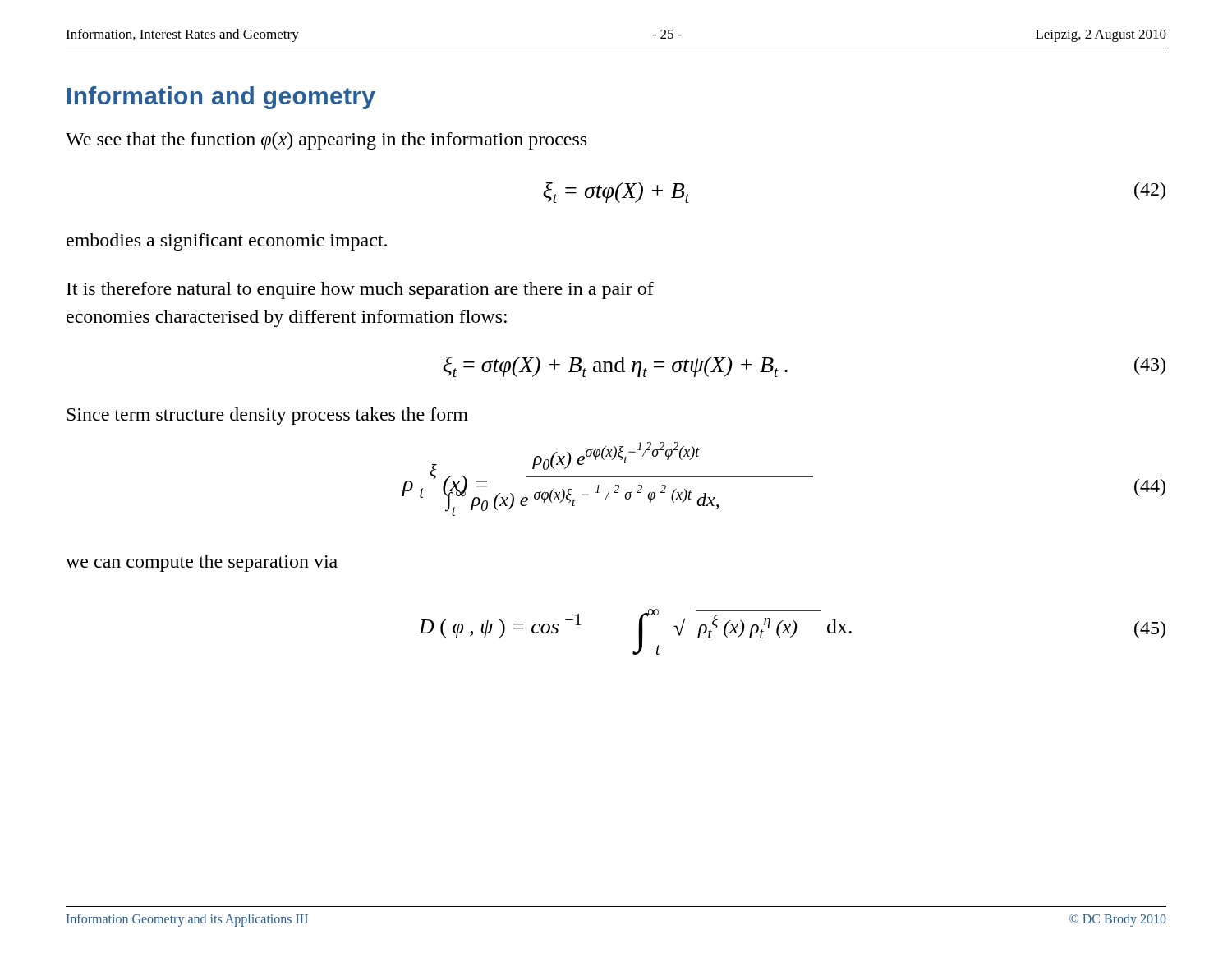
Task: Select the text block that reads "We see that the function"
Action: [x=327, y=139]
